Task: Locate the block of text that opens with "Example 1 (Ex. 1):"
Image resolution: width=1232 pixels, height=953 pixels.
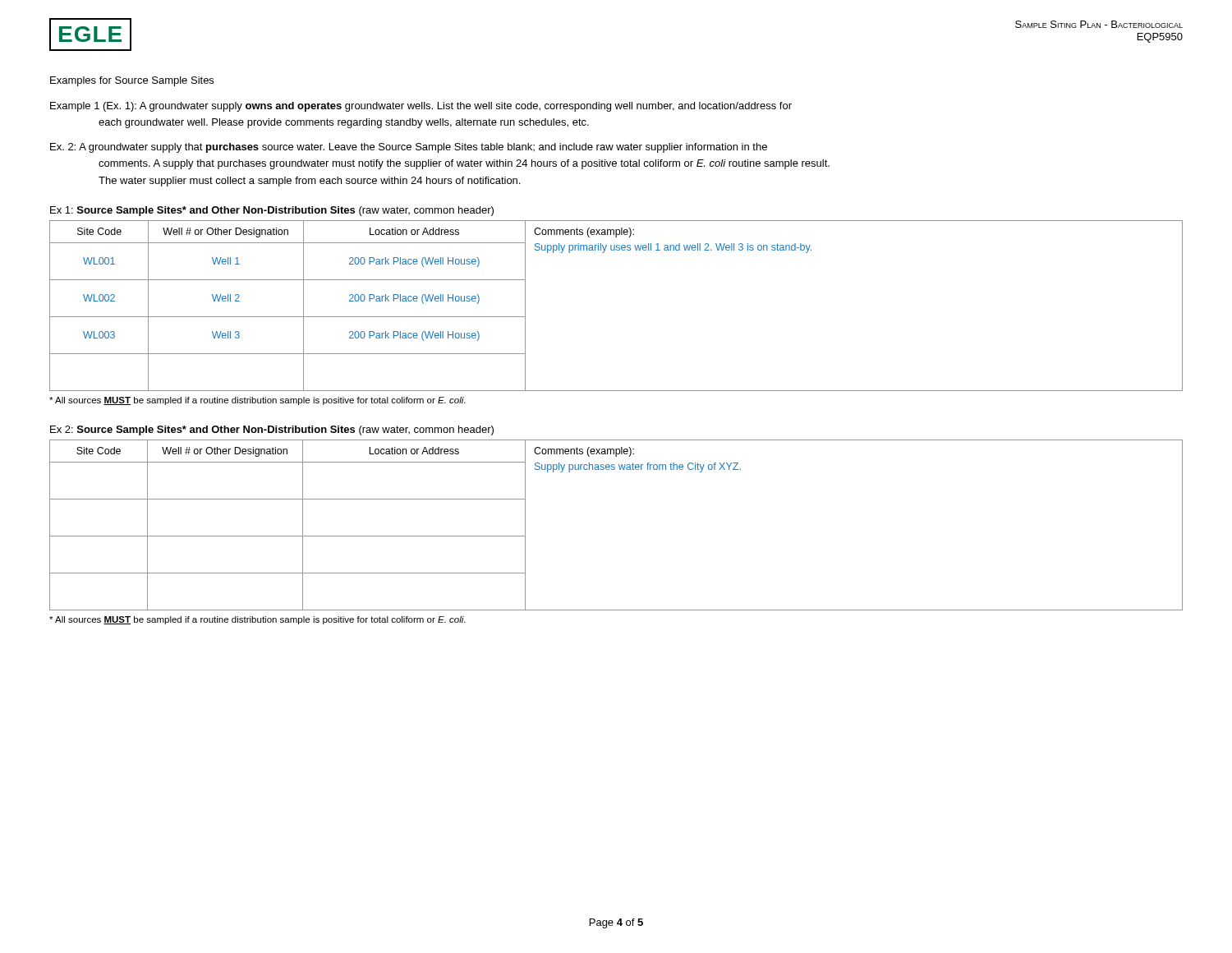Action: point(616,114)
